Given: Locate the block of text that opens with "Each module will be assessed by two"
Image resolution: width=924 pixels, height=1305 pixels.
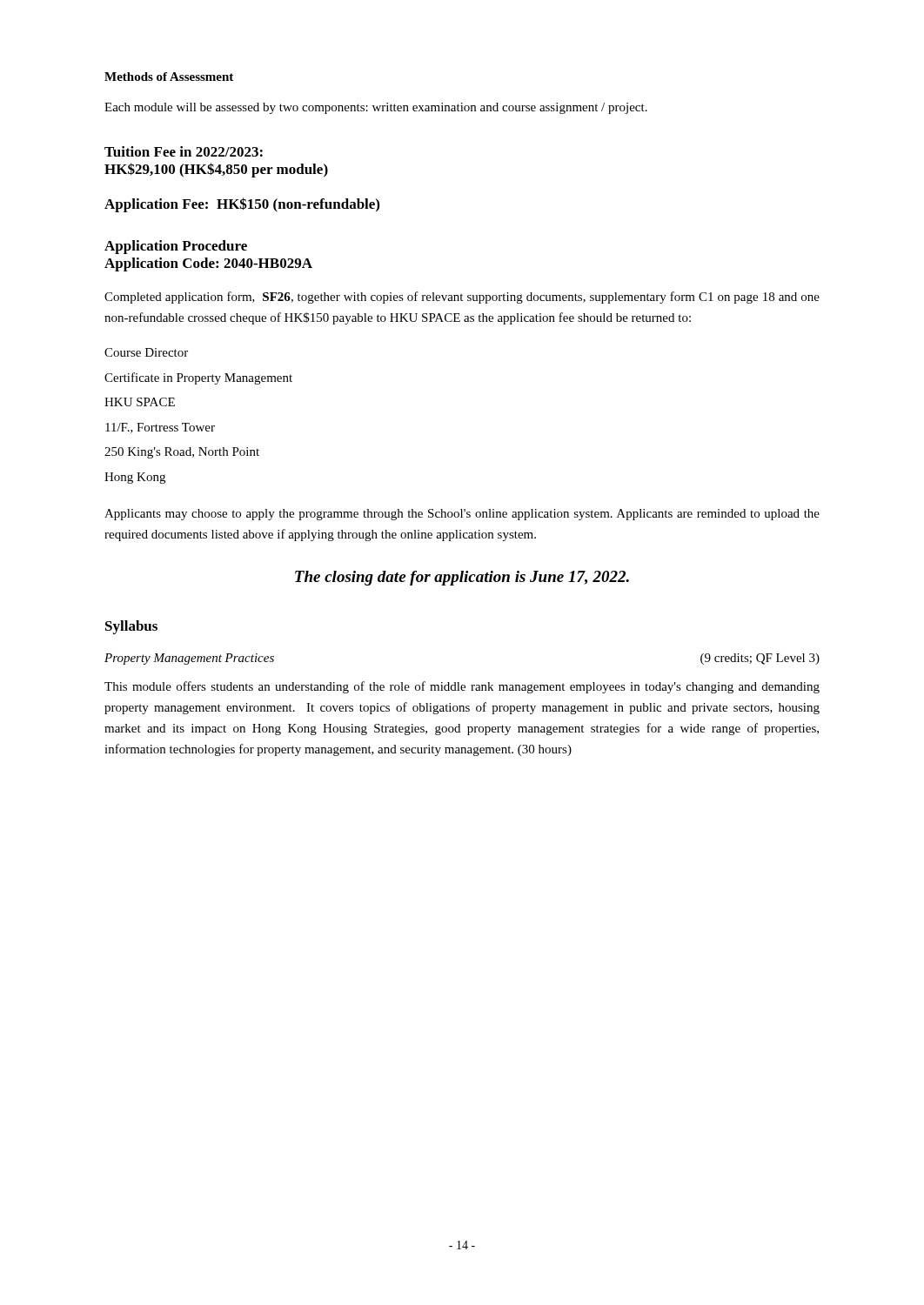Looking at the screenshot, I should (x=376, y=107).
